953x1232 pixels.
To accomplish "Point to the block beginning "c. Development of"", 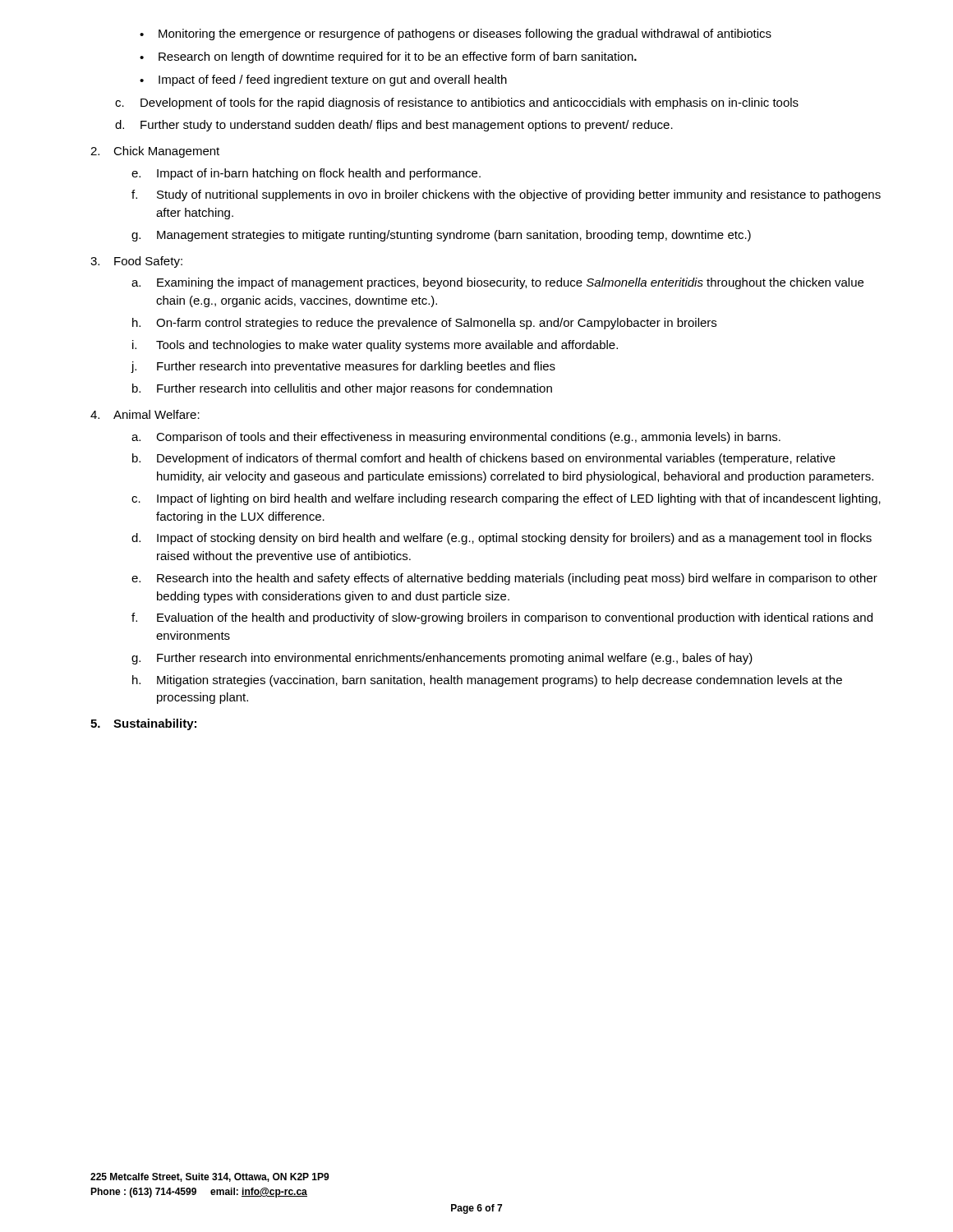I will [501, 103].
